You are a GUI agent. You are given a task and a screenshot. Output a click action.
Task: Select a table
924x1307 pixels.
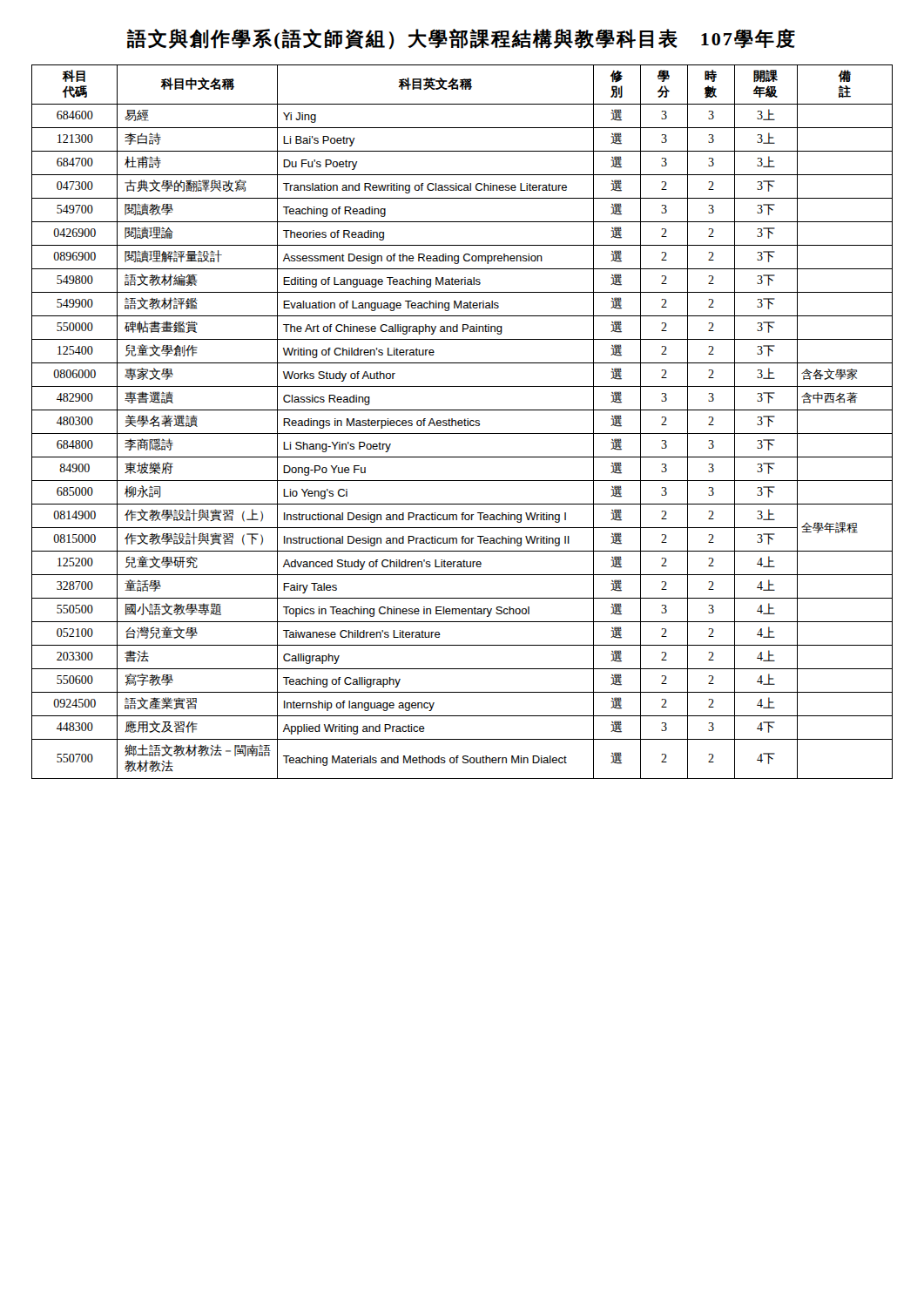[462, 422]
